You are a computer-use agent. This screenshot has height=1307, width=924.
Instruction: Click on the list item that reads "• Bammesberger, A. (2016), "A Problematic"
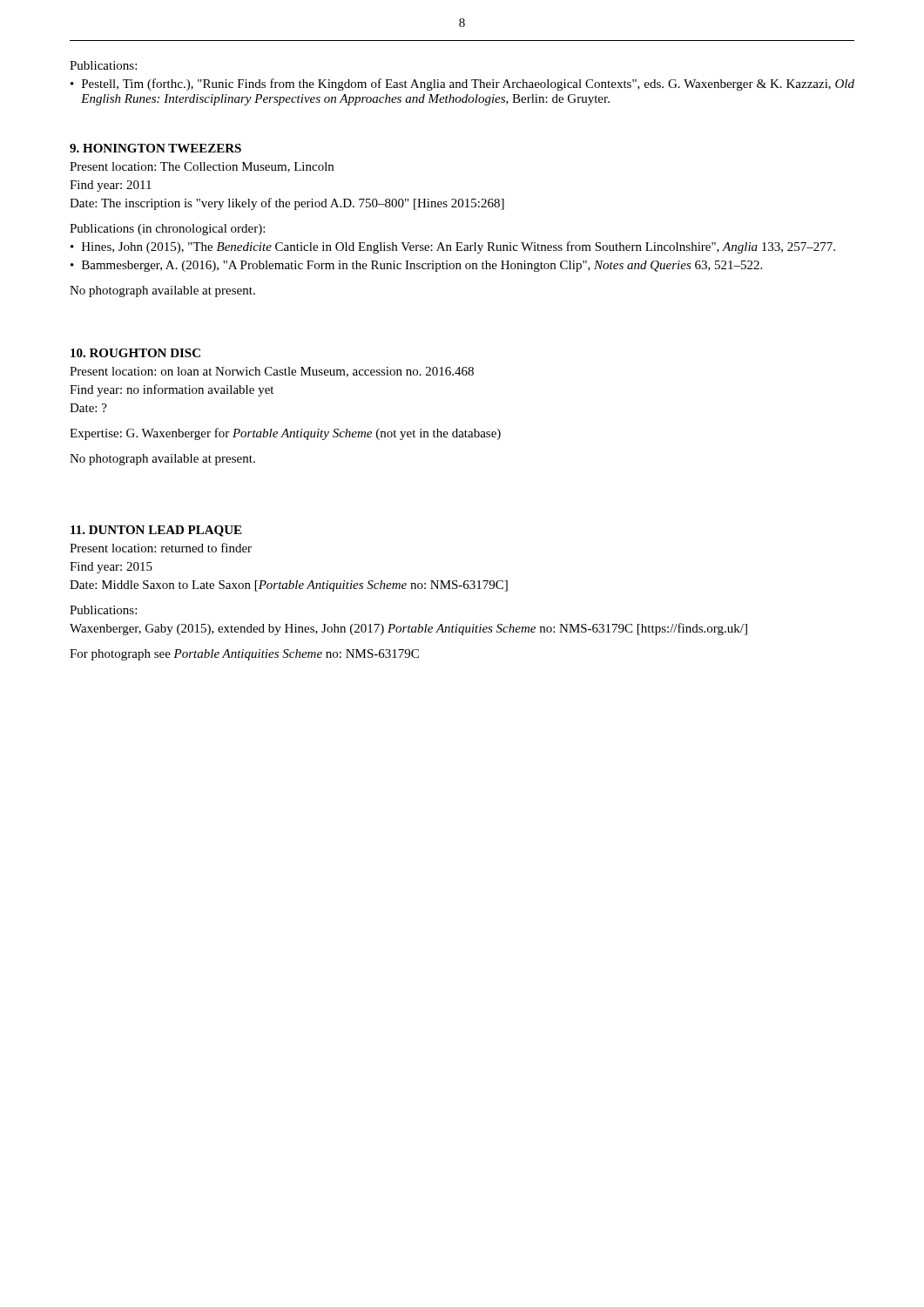[416, 265]
